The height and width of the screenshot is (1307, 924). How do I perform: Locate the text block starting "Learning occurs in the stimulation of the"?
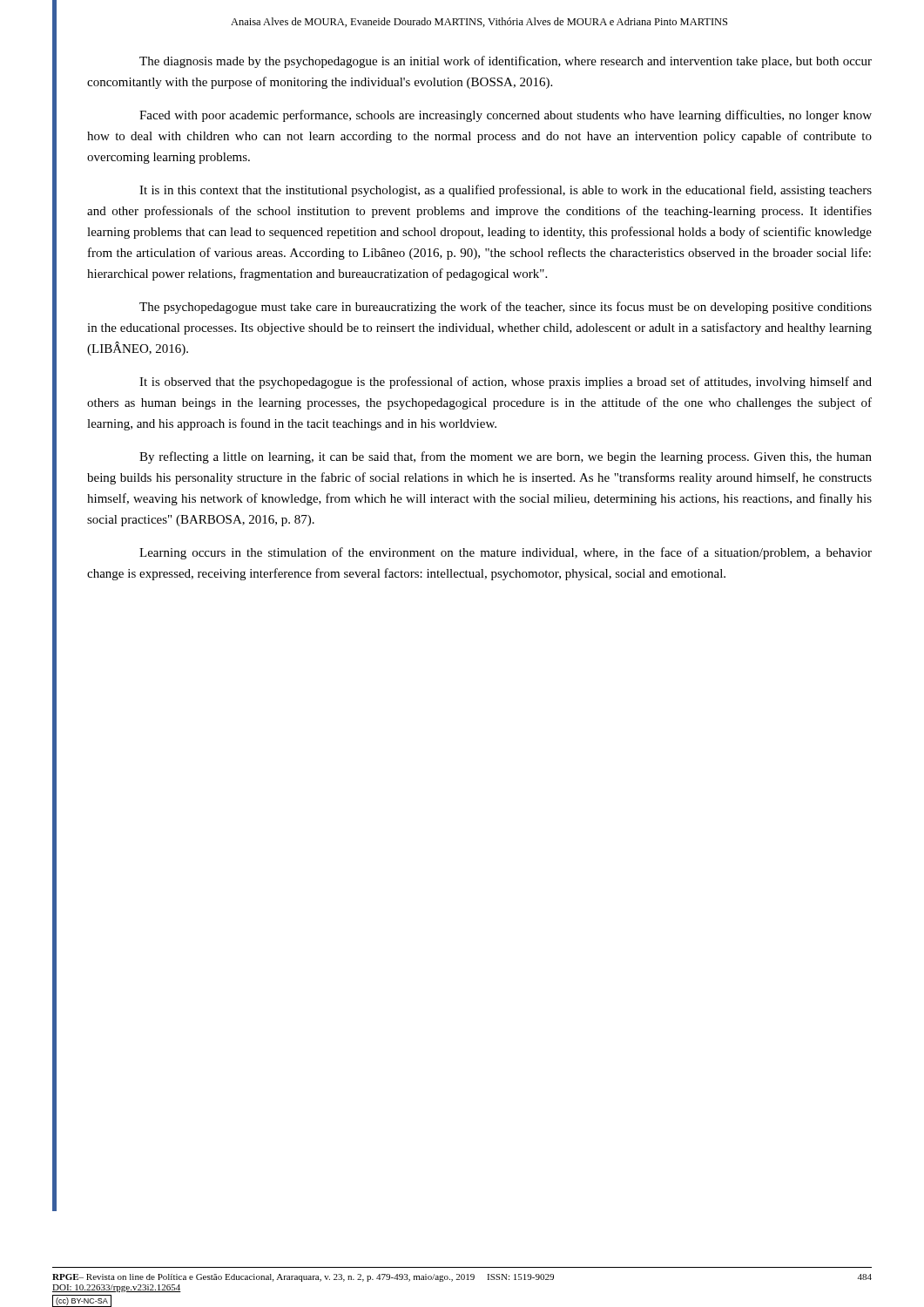point(479,563)
